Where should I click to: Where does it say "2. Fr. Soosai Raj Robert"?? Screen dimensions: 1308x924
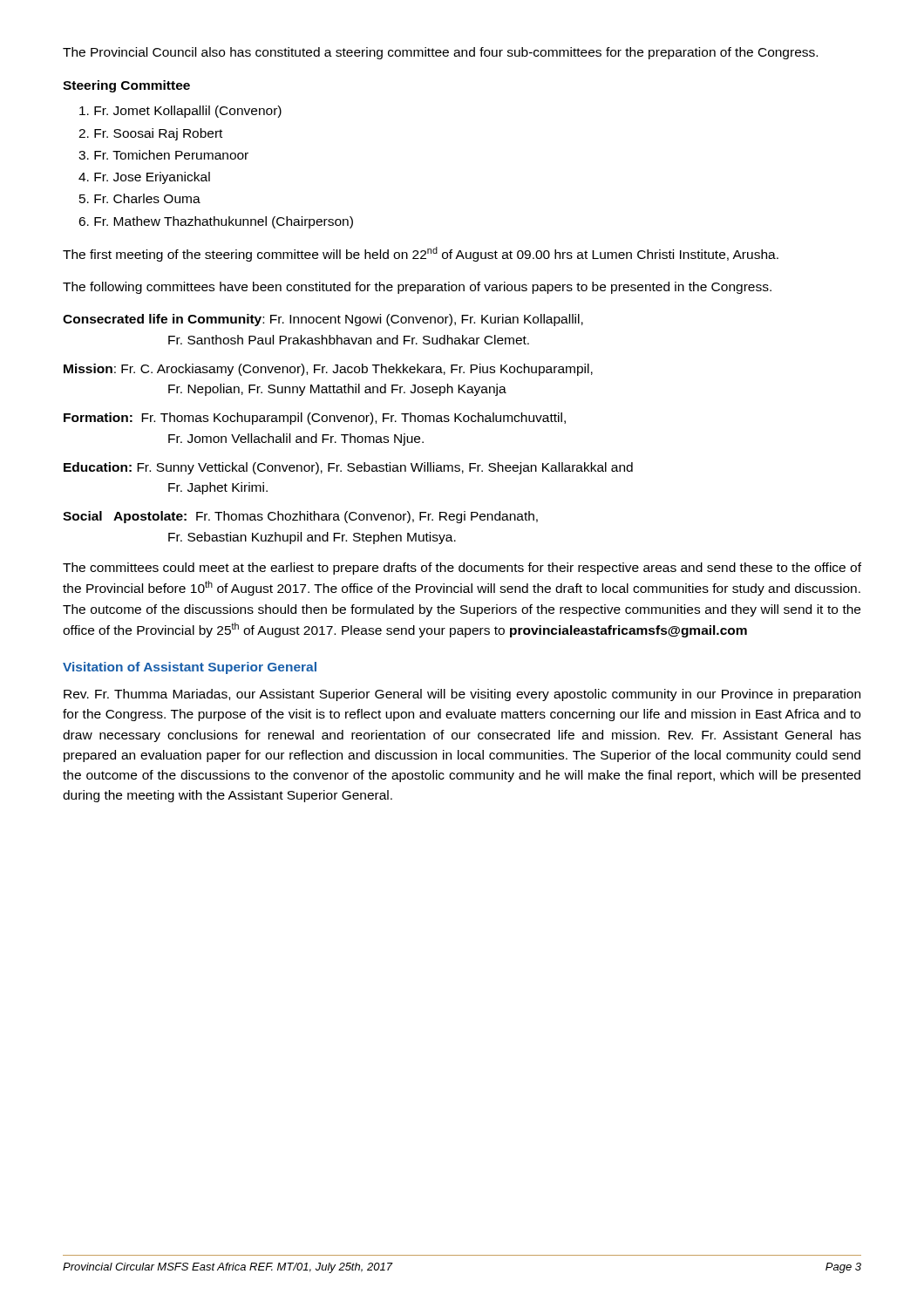click(x=151, y=133)
